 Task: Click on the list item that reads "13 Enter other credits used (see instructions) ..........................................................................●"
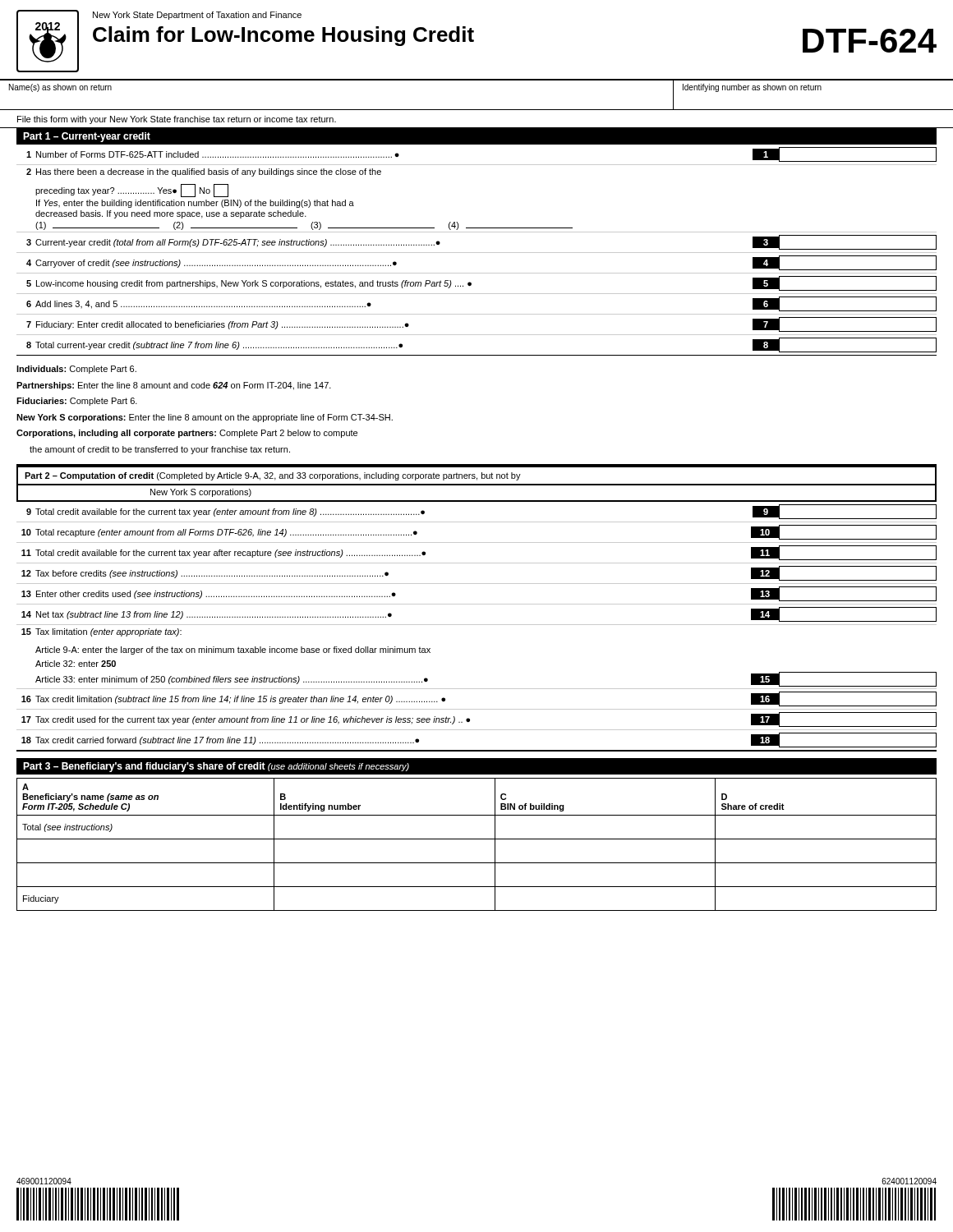pyautogui.click(x=476, y=593)
